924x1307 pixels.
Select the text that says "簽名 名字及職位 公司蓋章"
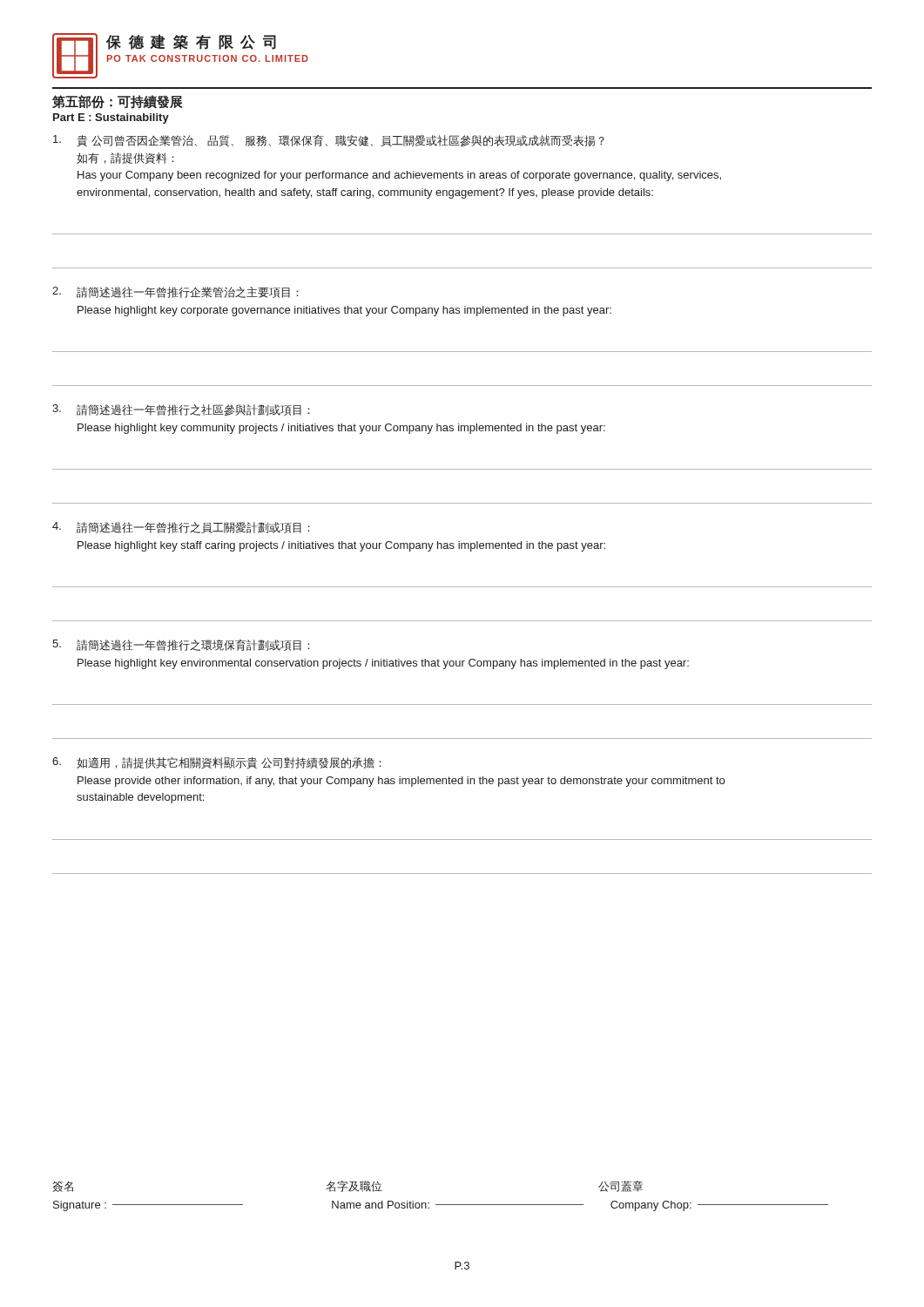347,1186
